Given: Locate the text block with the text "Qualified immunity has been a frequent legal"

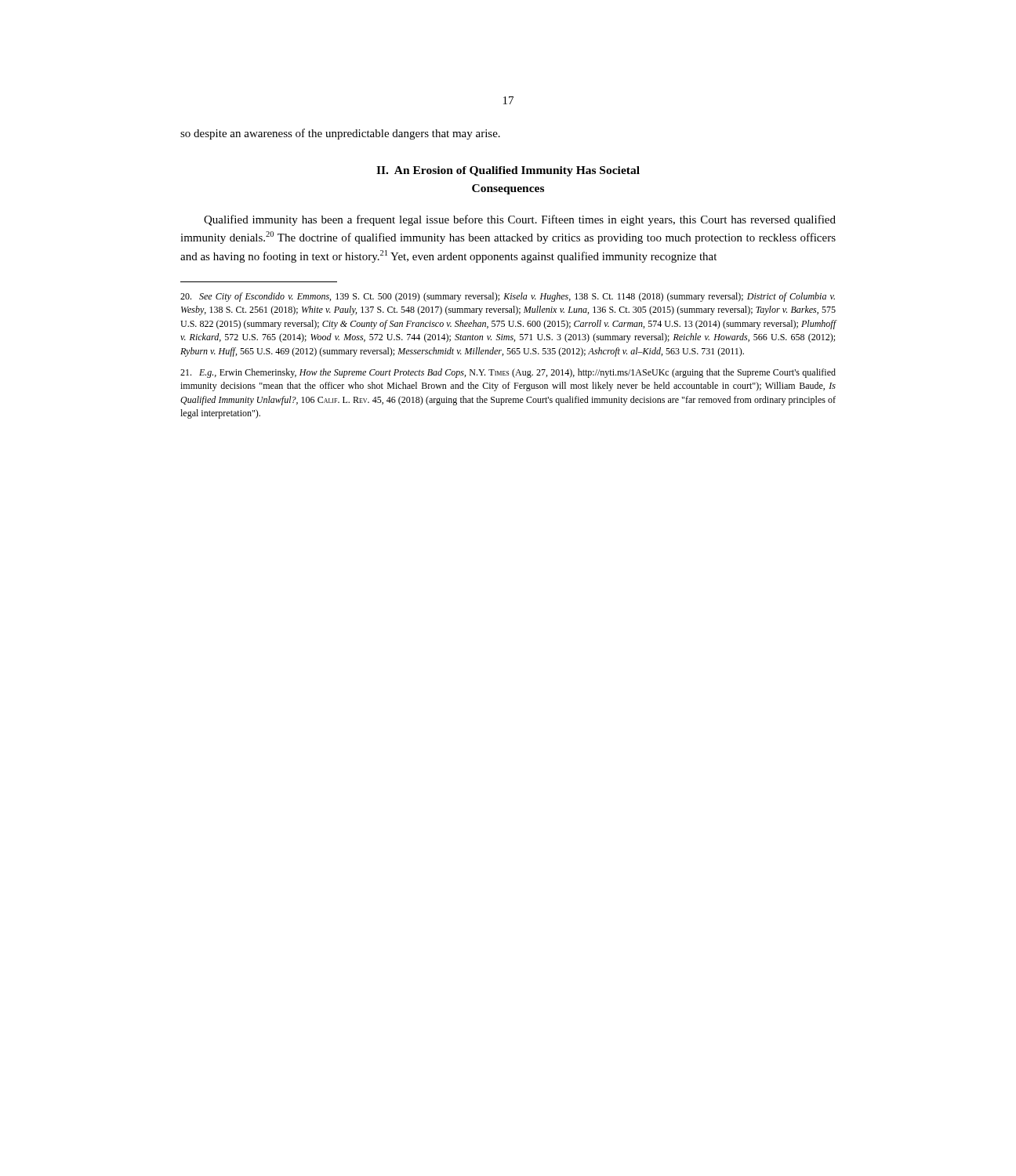Looking at the screenshot, I should point(508,238).
